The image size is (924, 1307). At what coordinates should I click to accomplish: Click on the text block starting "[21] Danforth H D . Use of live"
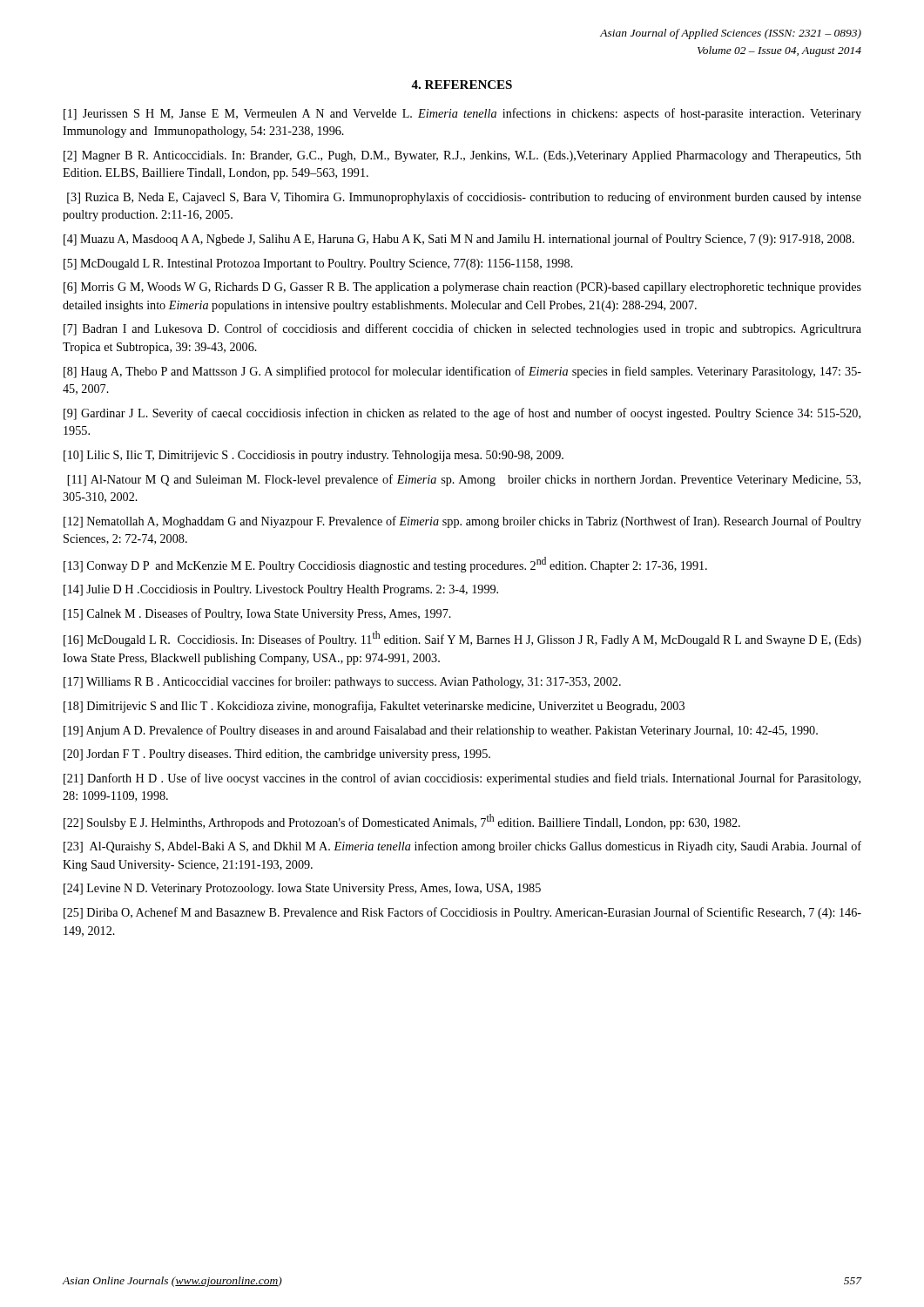[462, 787]
